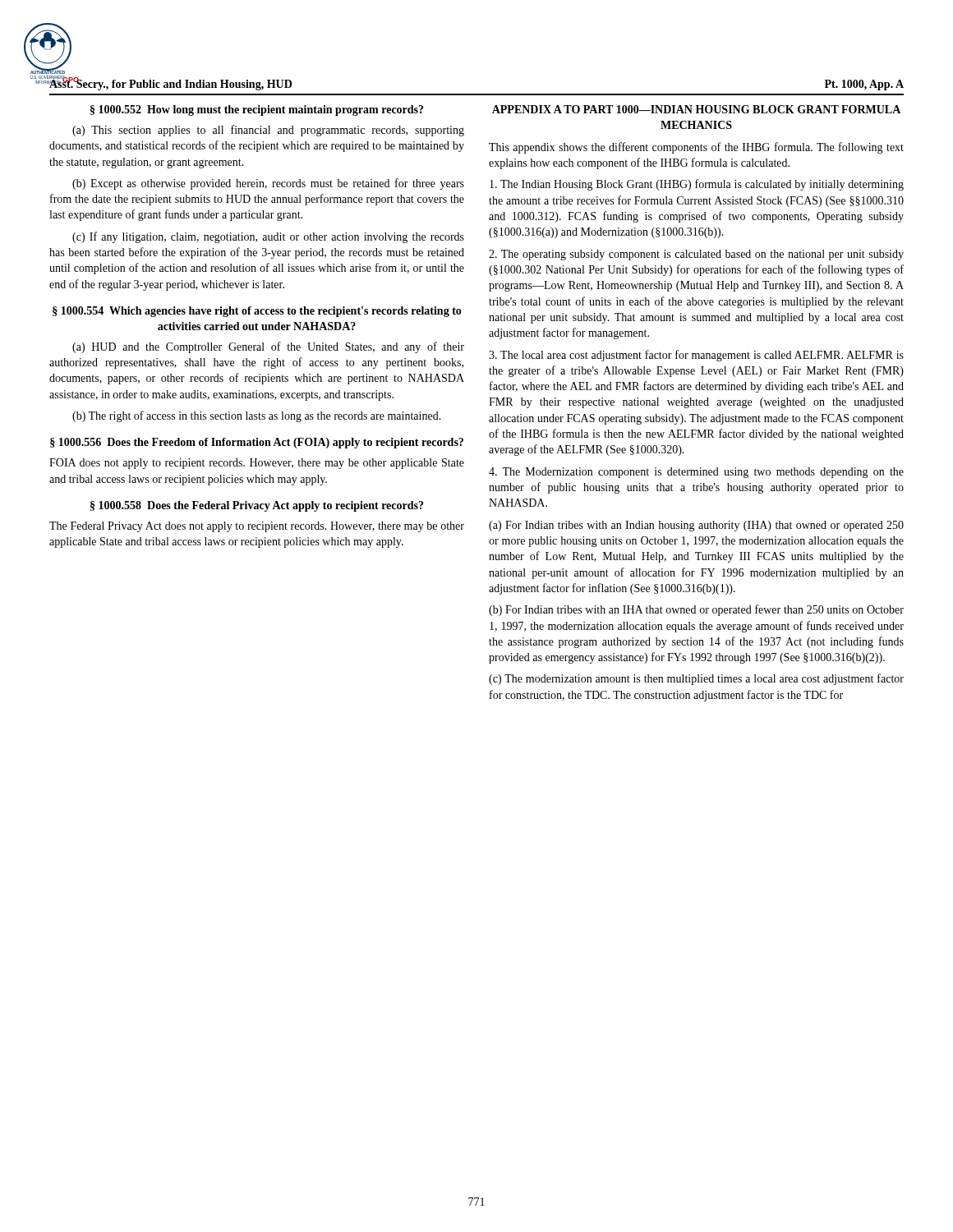The image size is (953, 1232).
Task: Find the text block with the text "The Modernization component is determined"
Action: coord(696,488)
